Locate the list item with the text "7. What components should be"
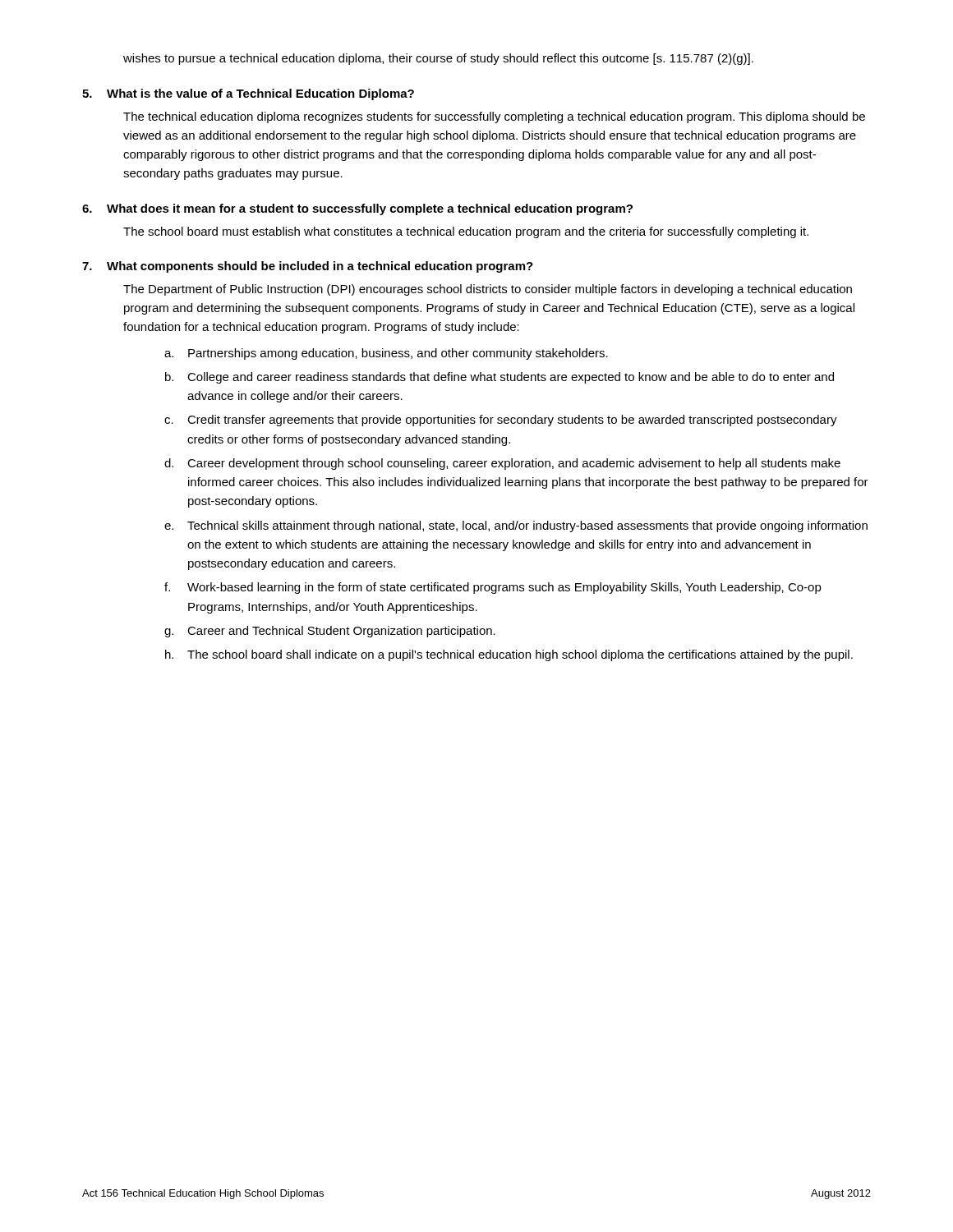 [x=476, y=461]
